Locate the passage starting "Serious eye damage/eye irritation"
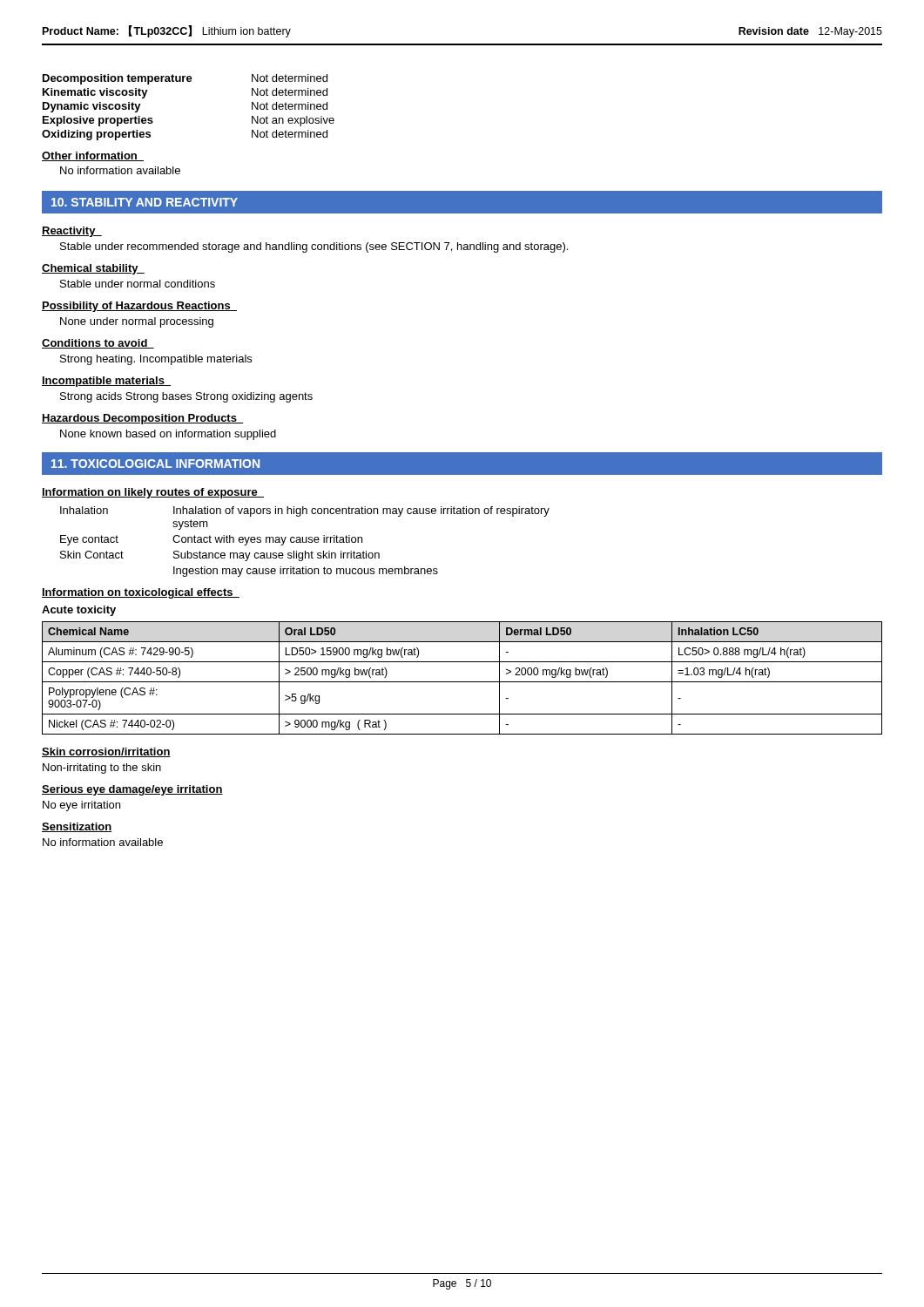Screen dimensions: 1307x924 click(x=132, y=789)
